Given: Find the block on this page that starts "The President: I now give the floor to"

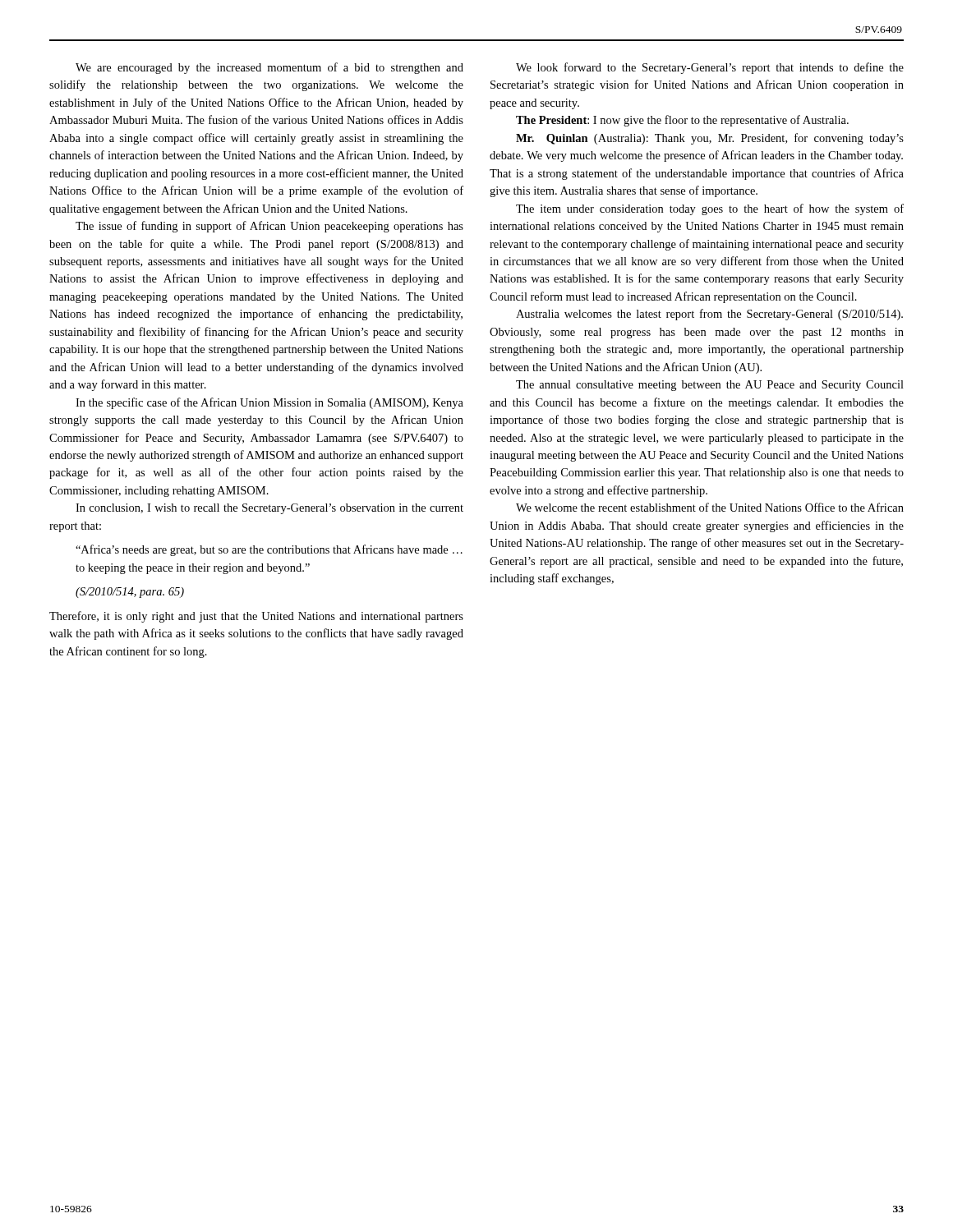Looking at the screenshot, I should (x=697, y=121).
